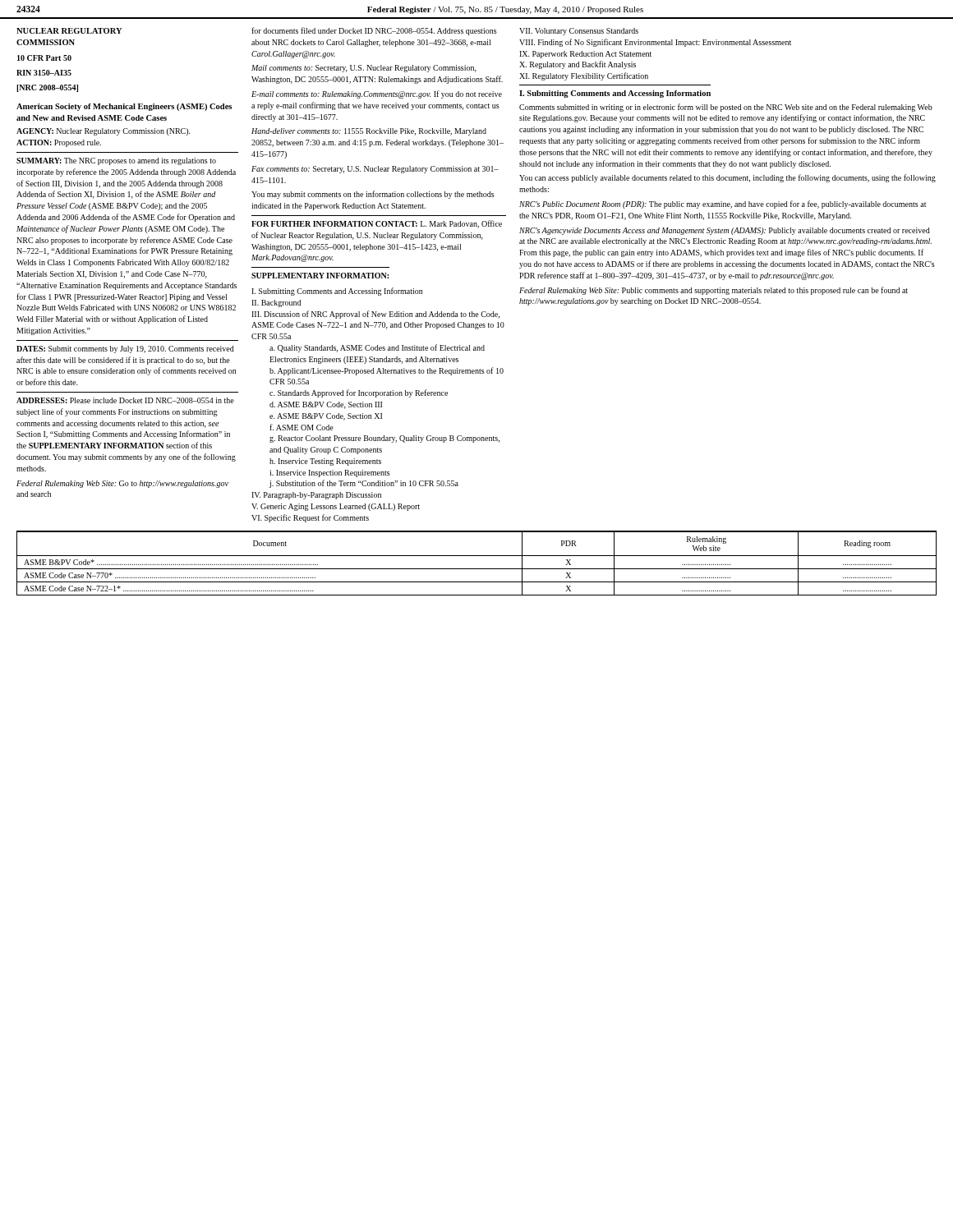Screen dimensions: 1232x953
Task: Click on the list item that reads "VII. Voluntary Consensus Standards"
Action: (579, 31)
